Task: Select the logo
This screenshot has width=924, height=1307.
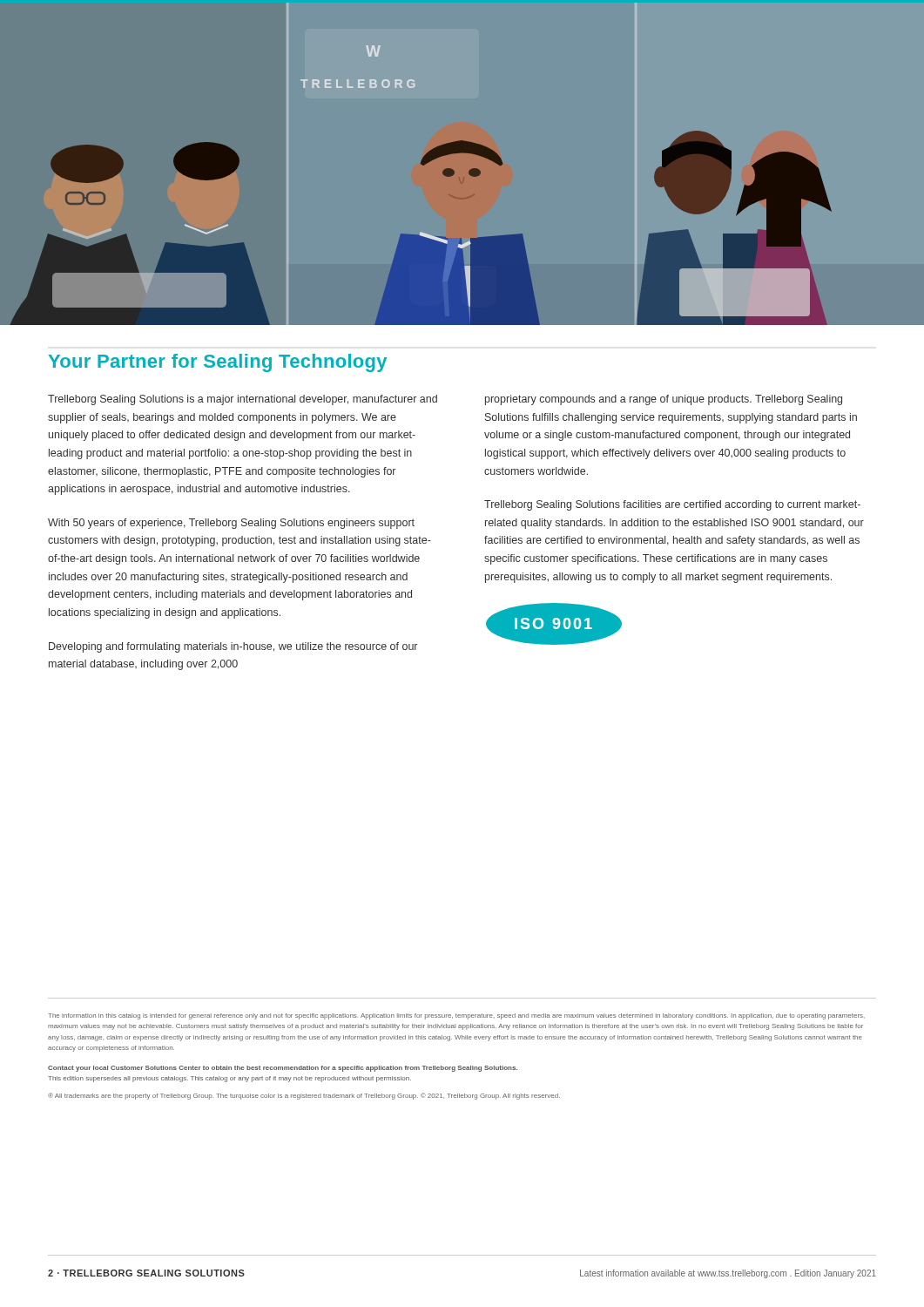Action: click(680, 626)
